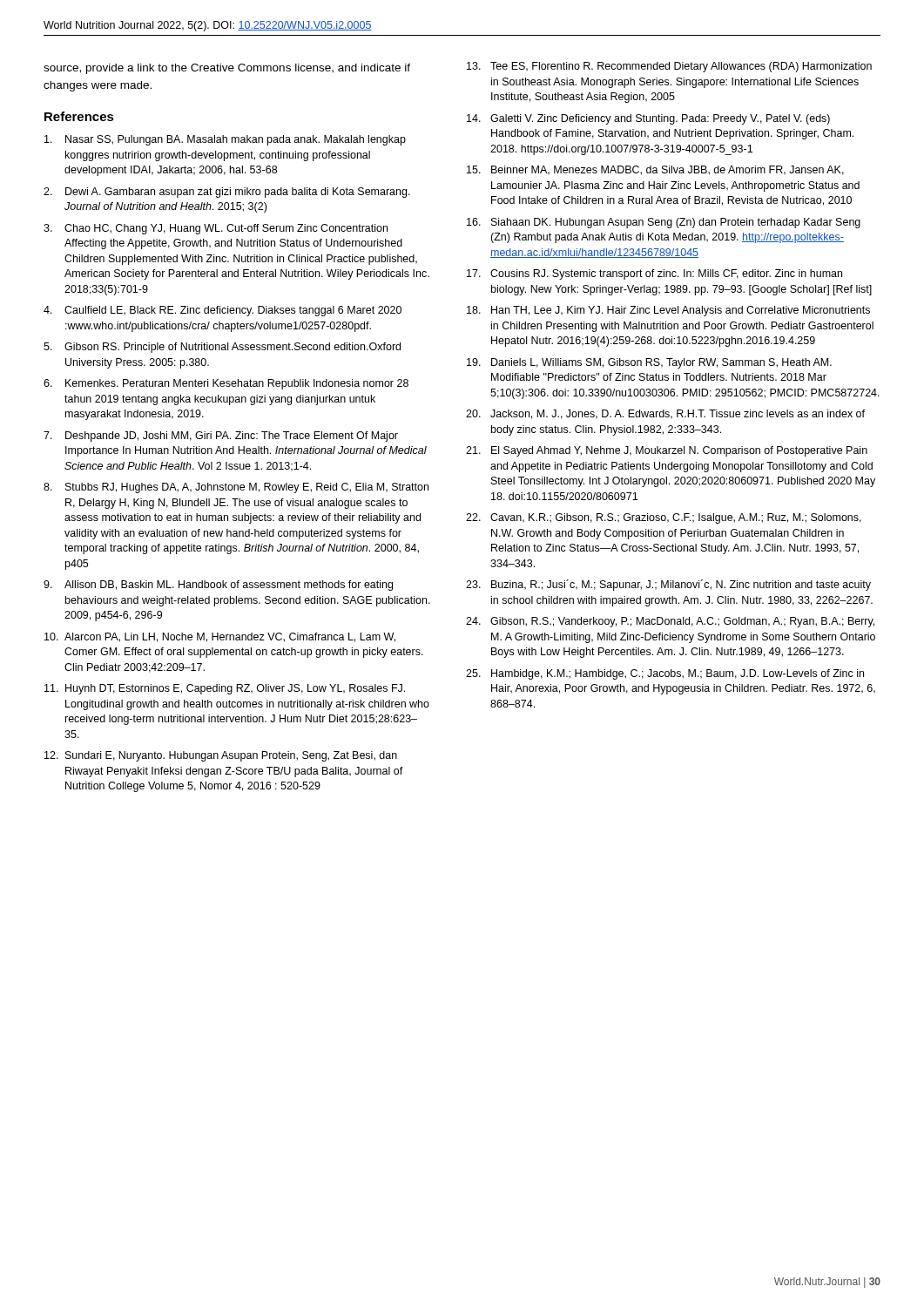Point to the text starting "8. Stubbs RJ, Hughes DA, A,"

[x=237, y=526]
